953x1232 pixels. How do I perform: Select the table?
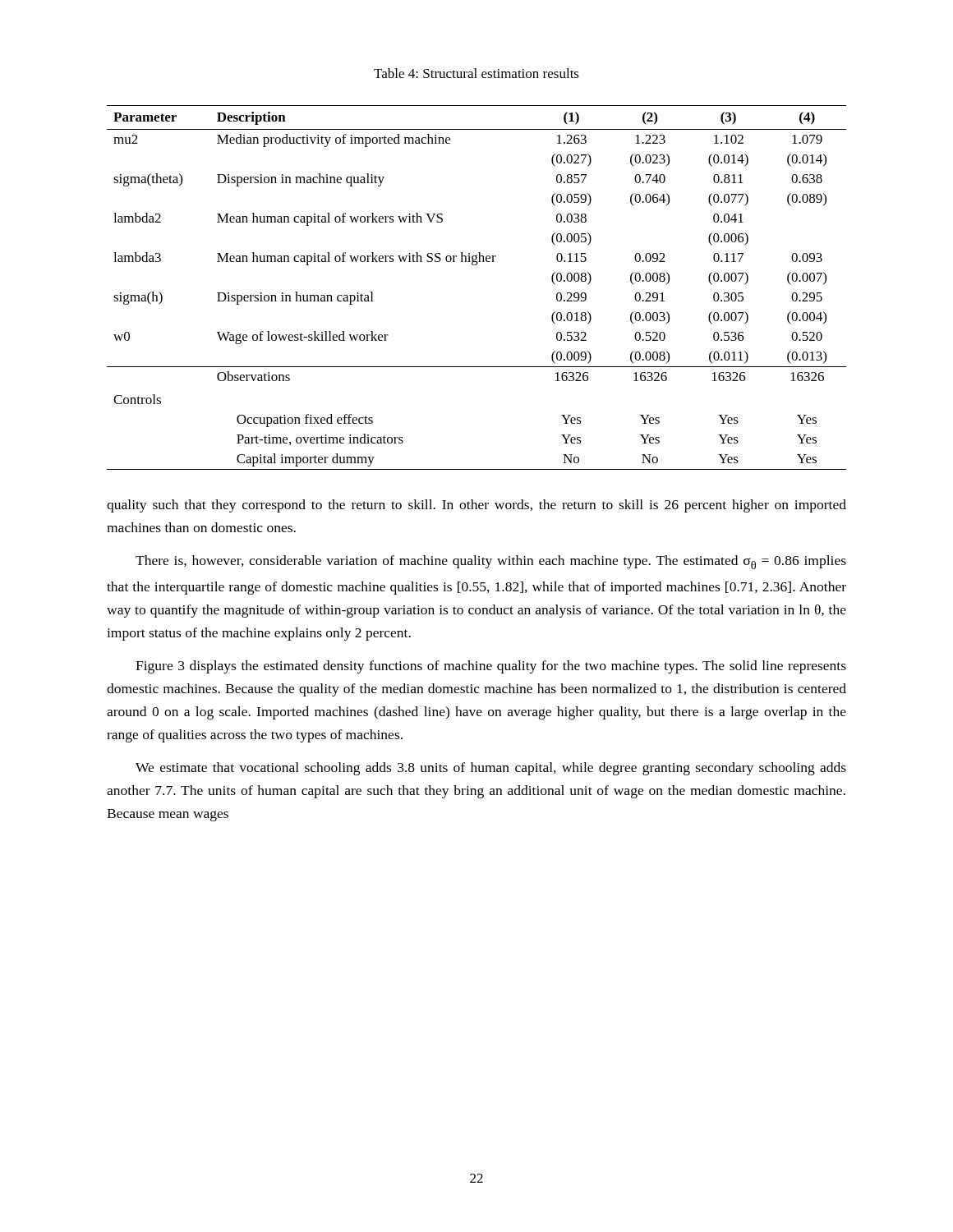pos(476,287)
